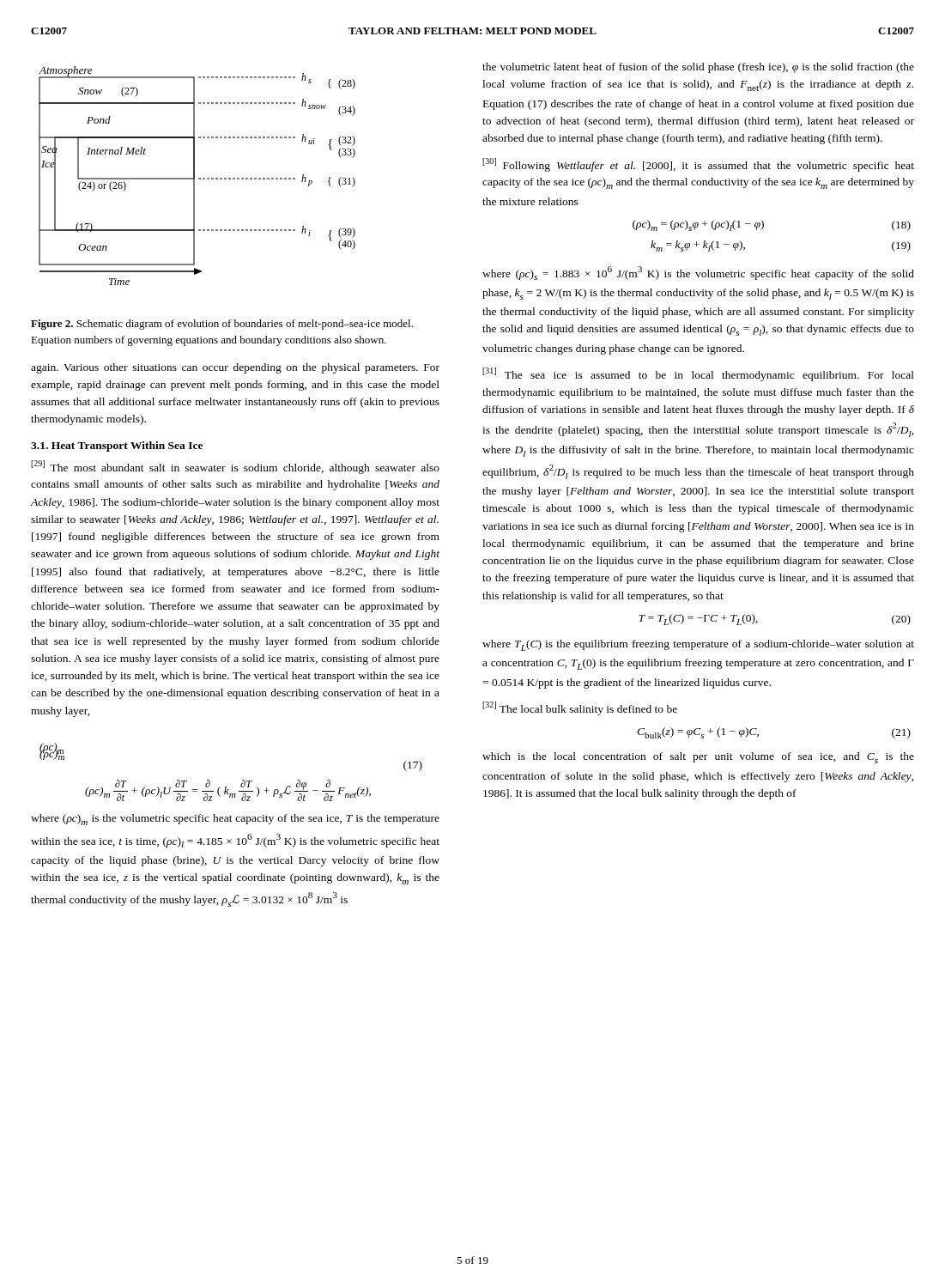Locate the text block with the text "[29] The most abundant salt in seawater"
Image resolution: width=945 pixels, height=1288 pixels.
235,588
